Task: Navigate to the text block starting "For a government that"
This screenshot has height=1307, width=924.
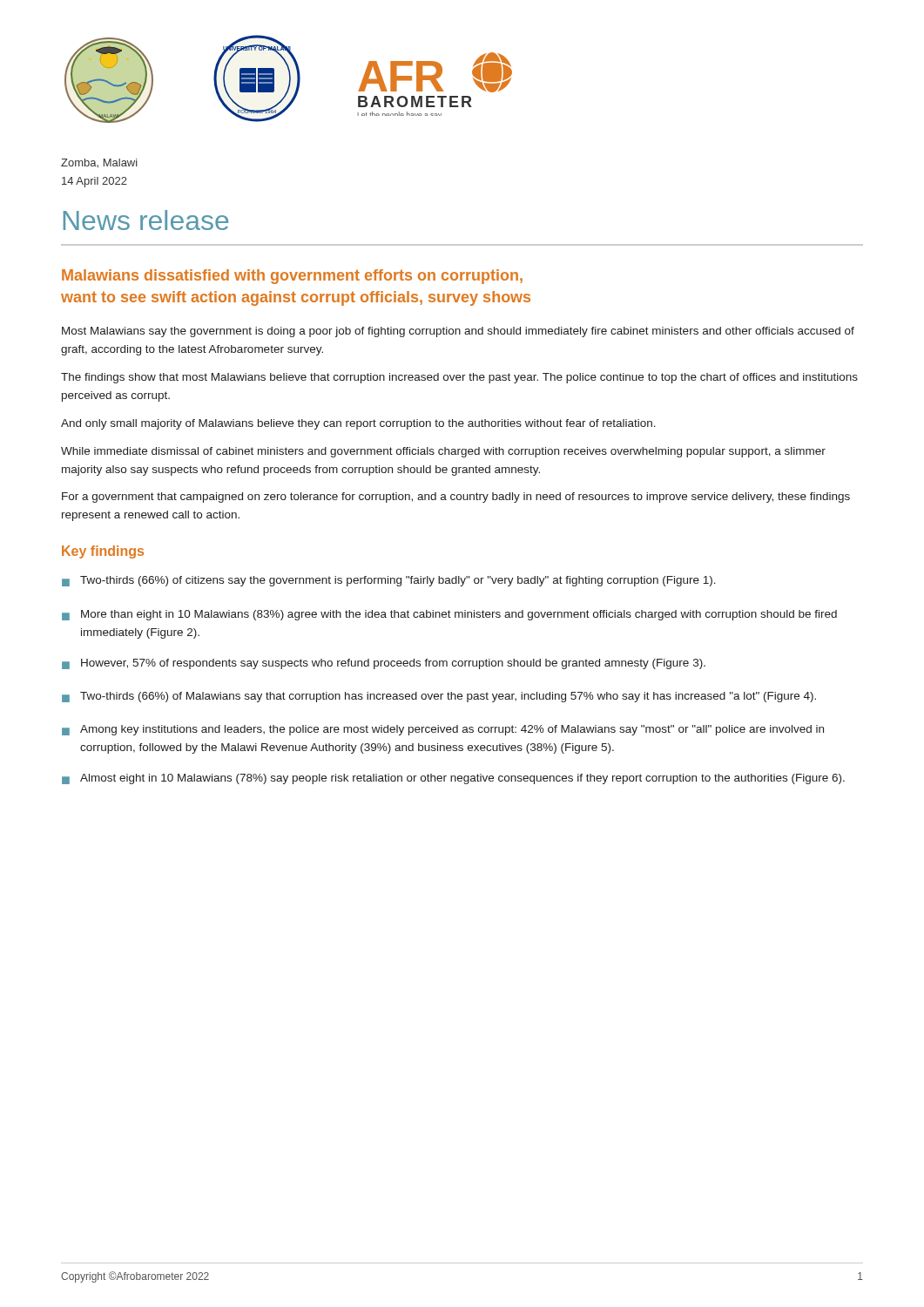Action: click(x=456, y=506)
